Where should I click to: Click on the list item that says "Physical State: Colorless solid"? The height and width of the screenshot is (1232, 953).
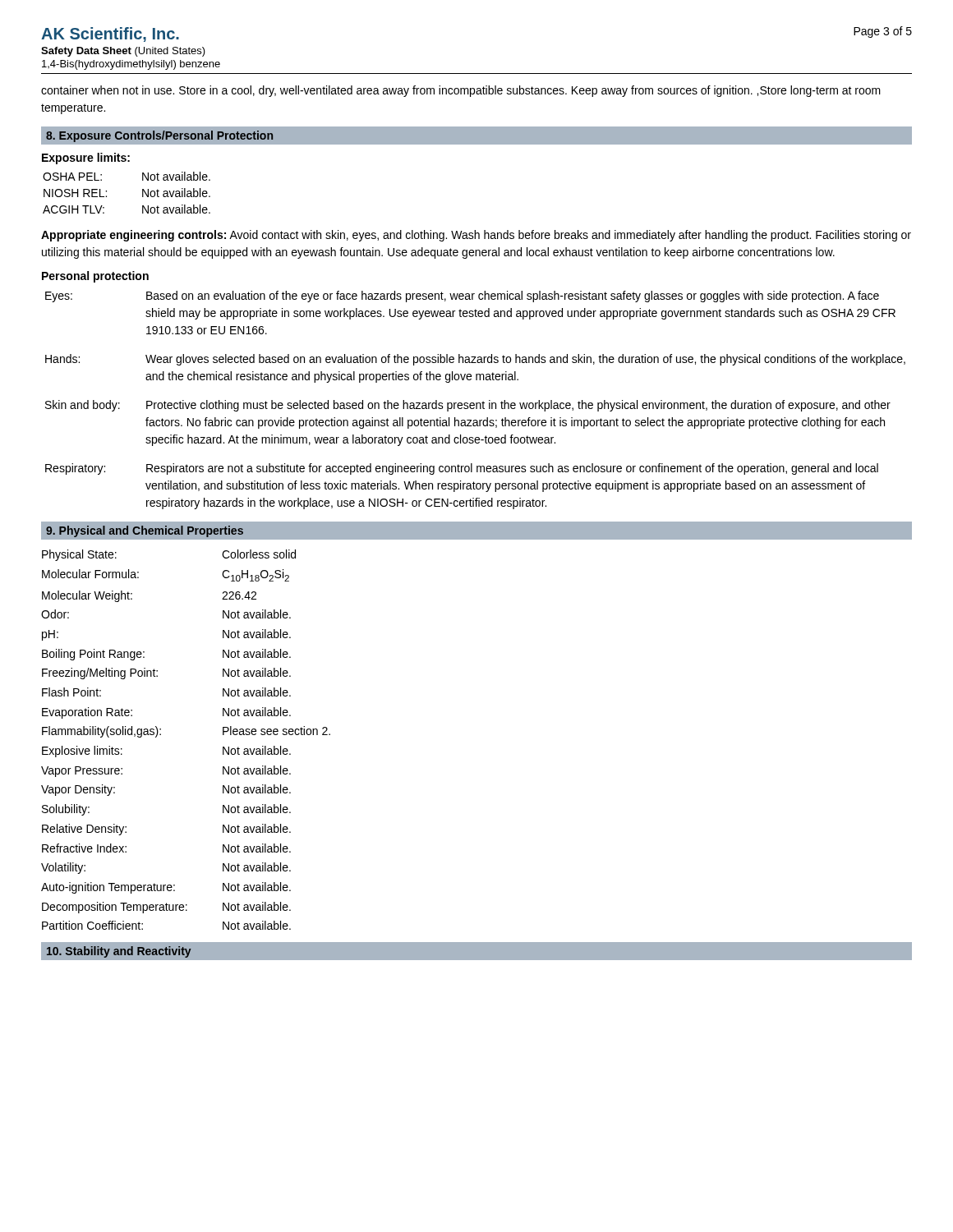pyautogui.click(x=78, y=555)
